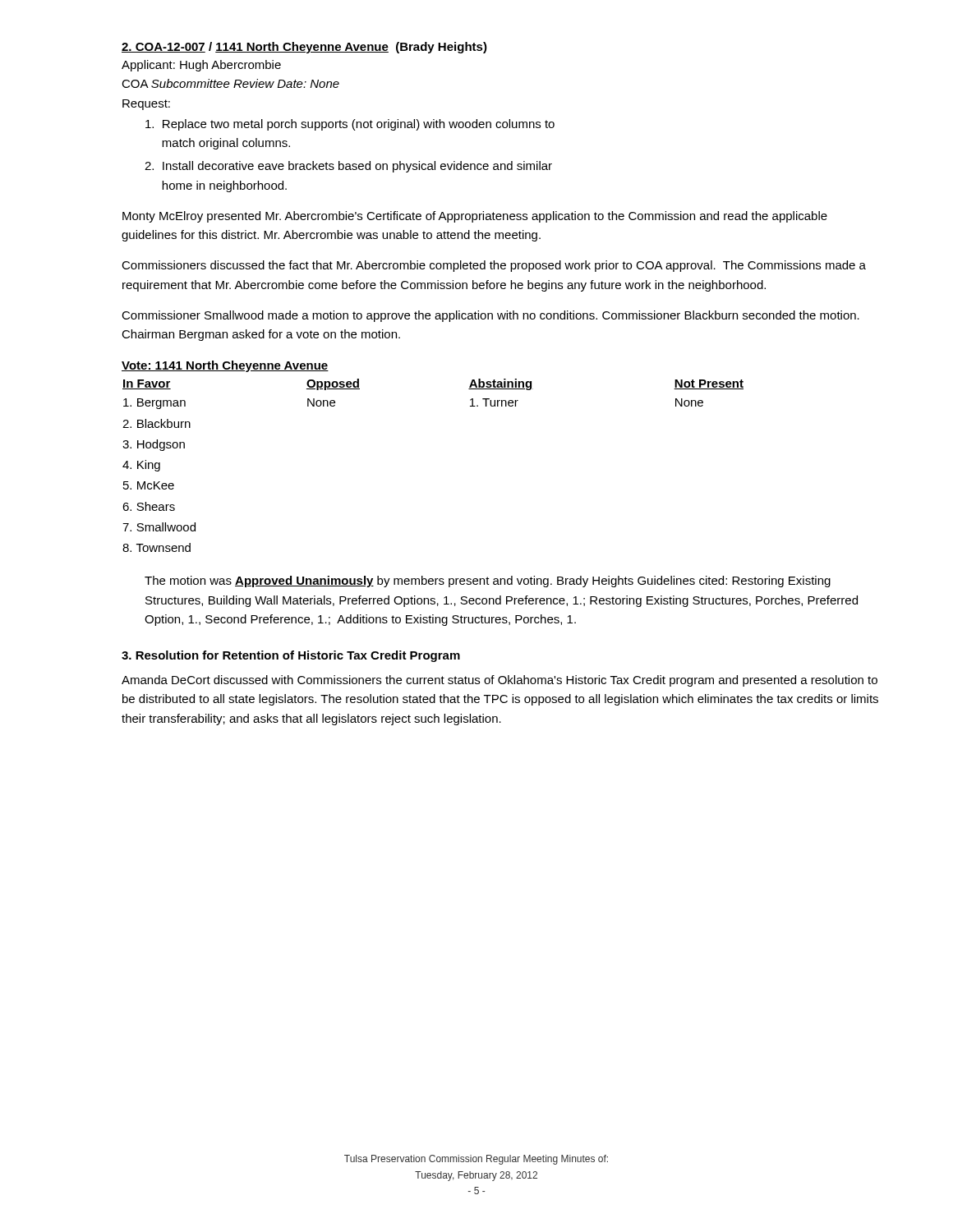Image resolution: width=953 pixels, height=1232 pixels.
Task: Locate the text block that reads "The motion was"
Action: tap(502, 600)
